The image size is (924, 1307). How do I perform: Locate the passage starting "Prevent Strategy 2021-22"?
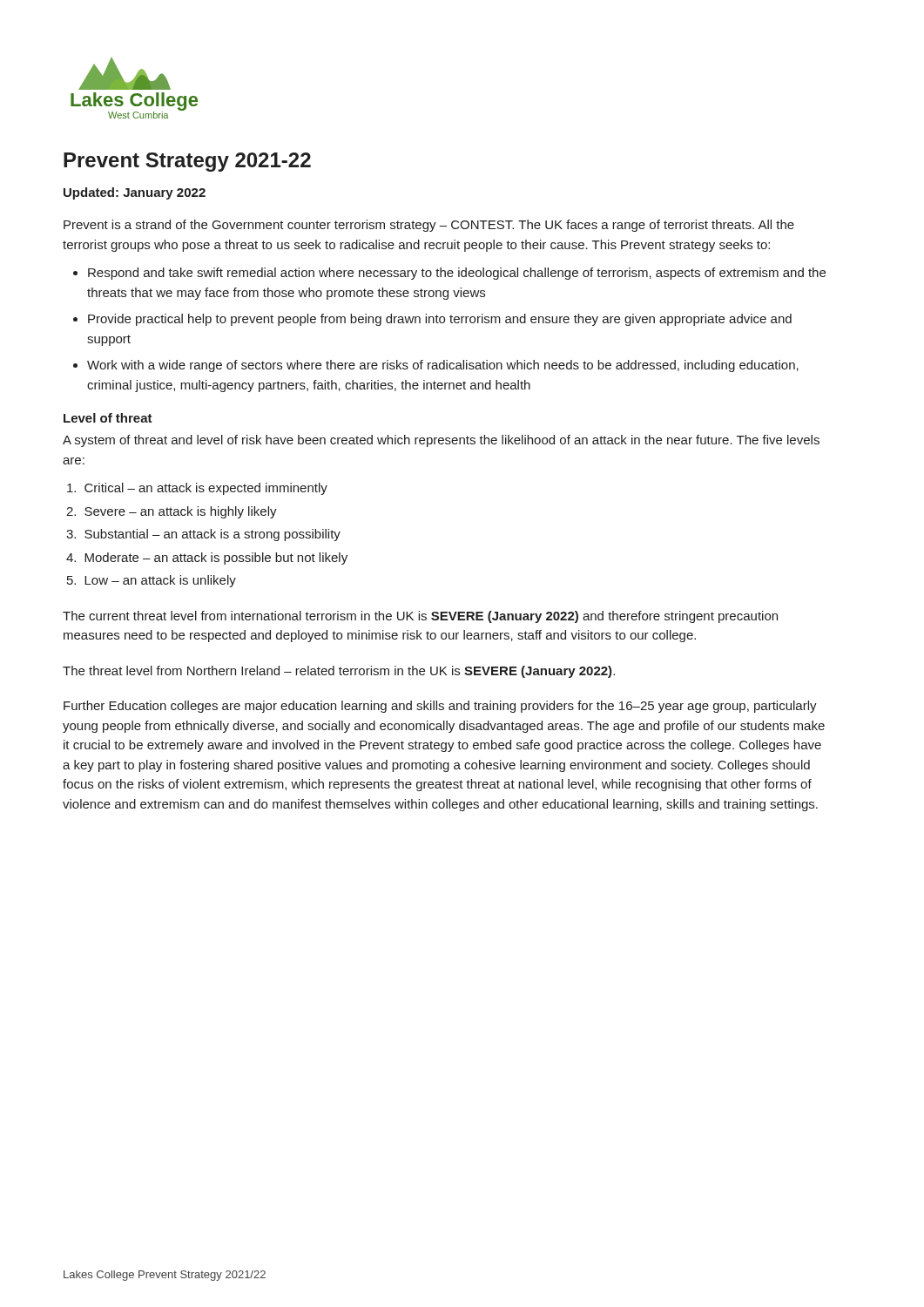click(187, 160)
